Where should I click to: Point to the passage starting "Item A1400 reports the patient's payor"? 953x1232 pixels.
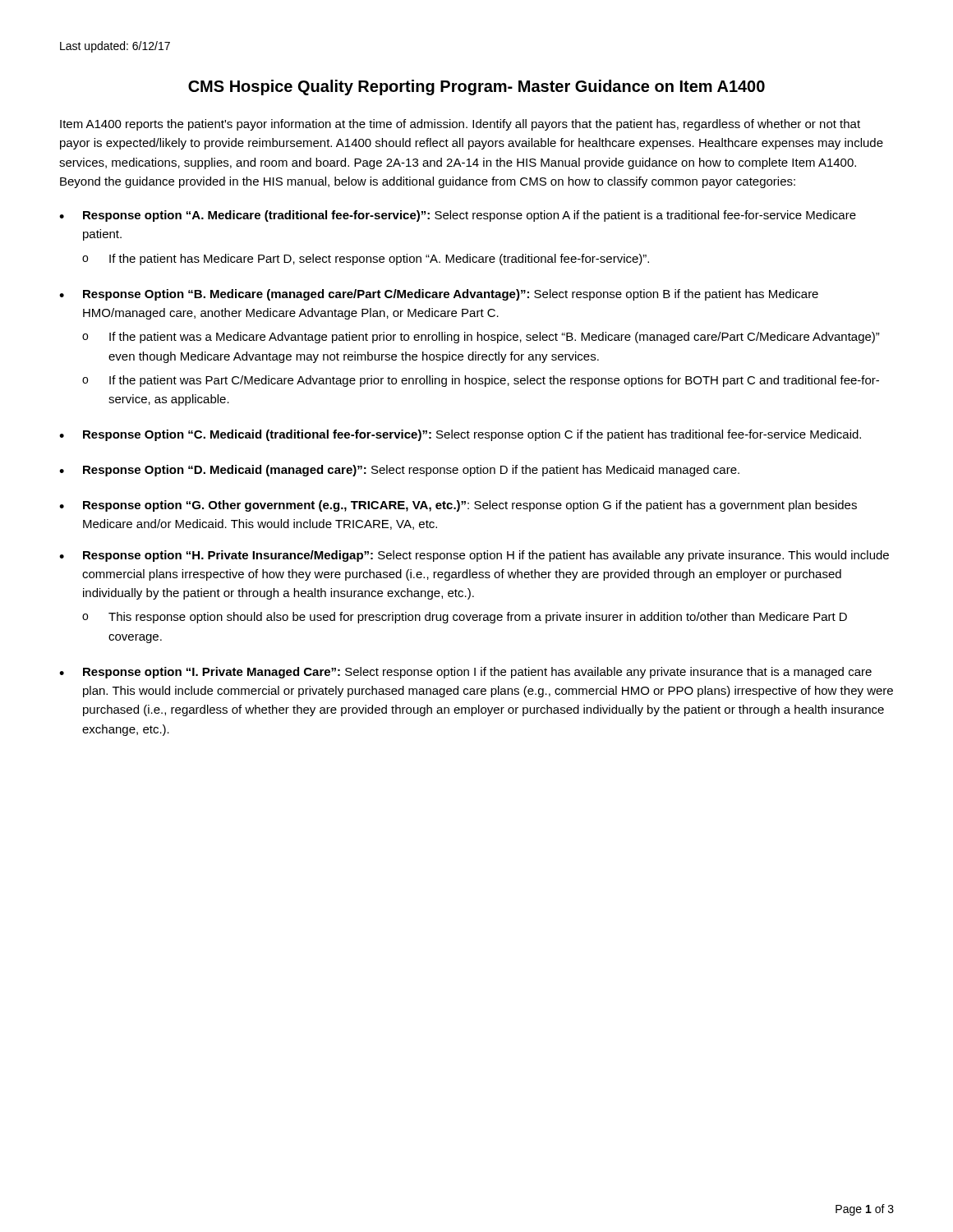click(x=471, y=152)
